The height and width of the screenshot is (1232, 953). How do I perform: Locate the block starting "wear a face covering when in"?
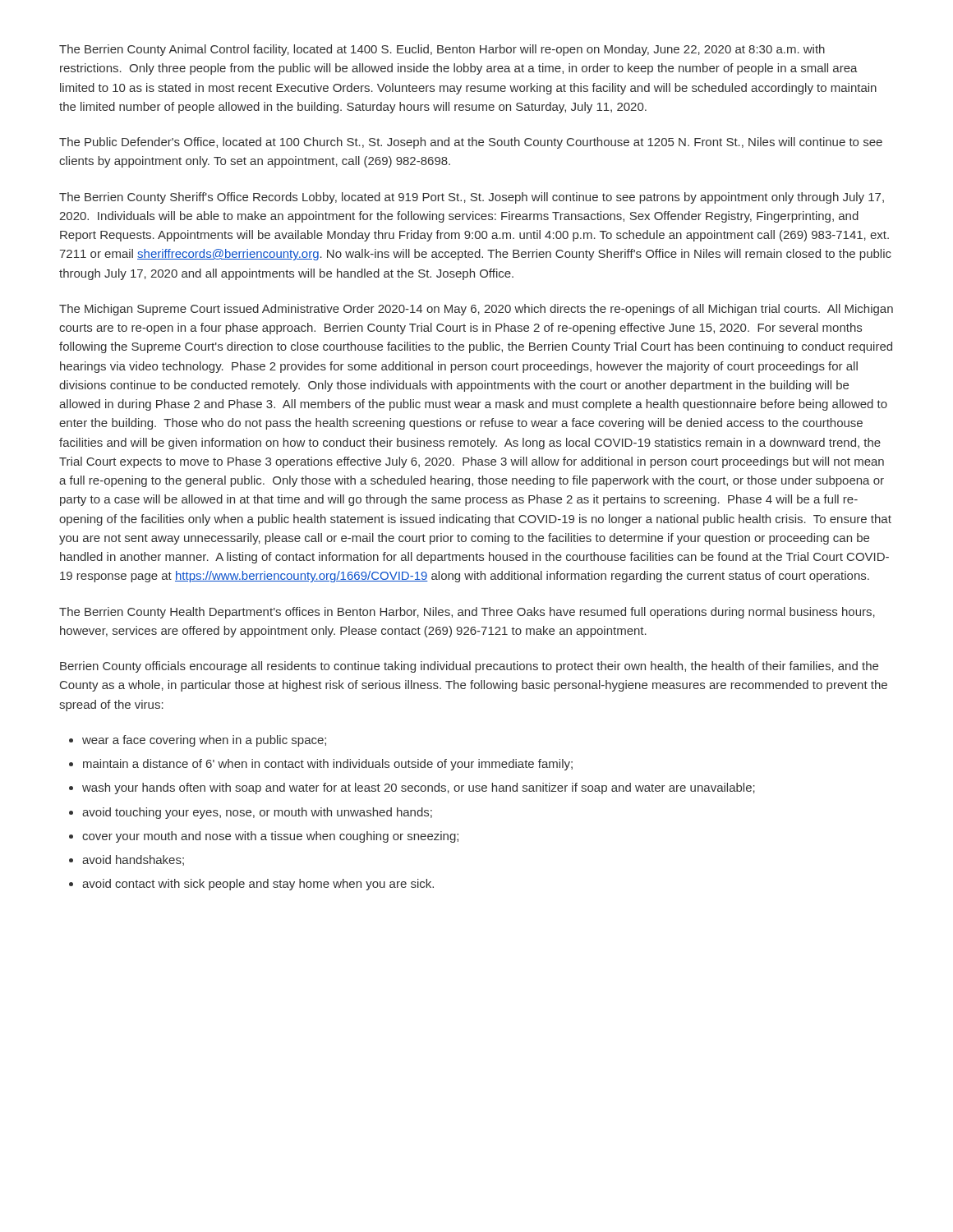pos(204,741)
